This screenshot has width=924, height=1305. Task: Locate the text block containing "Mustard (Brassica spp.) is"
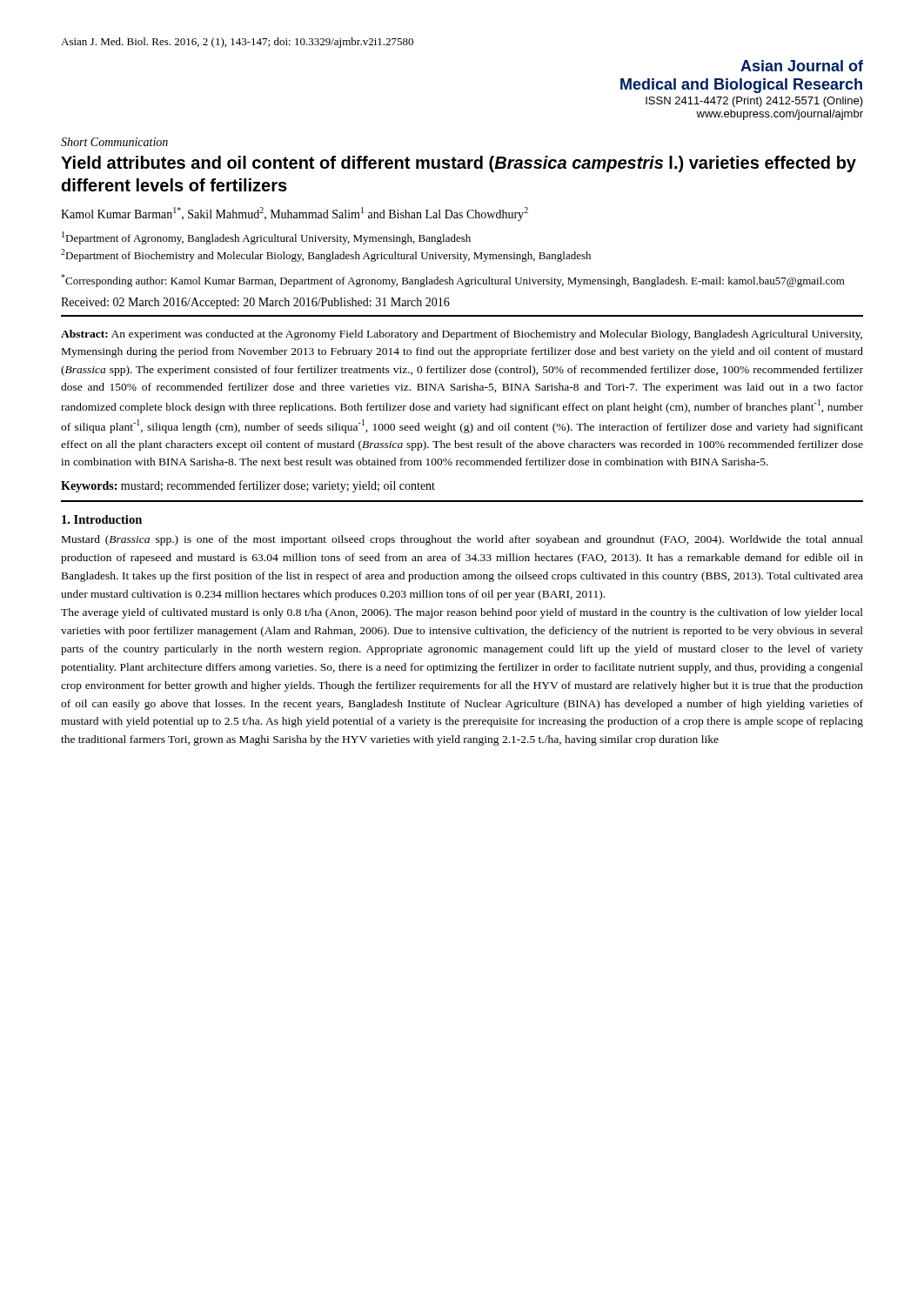[x=462, y=639]
